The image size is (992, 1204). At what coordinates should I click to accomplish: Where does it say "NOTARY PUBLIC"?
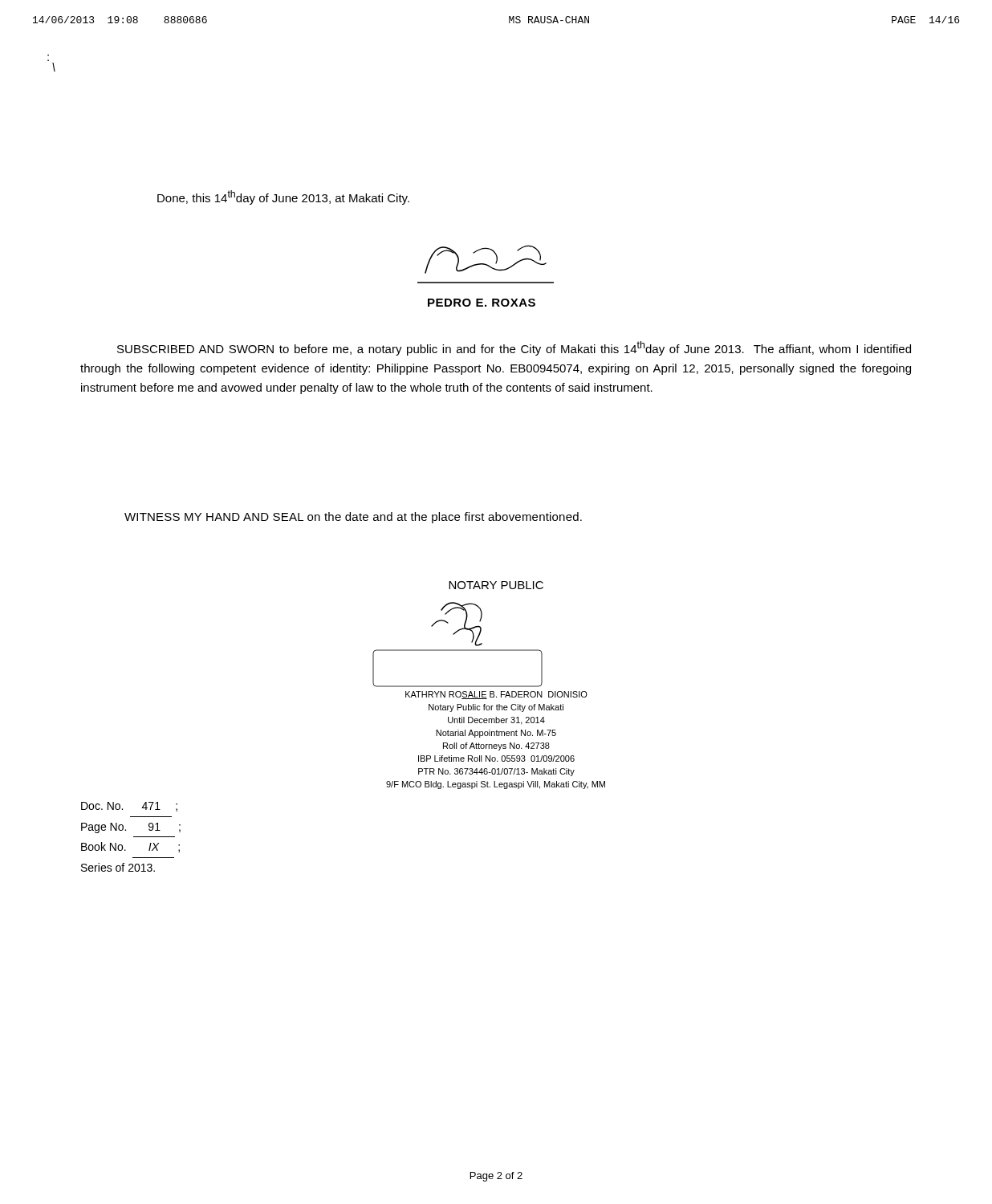coord(496,585)
